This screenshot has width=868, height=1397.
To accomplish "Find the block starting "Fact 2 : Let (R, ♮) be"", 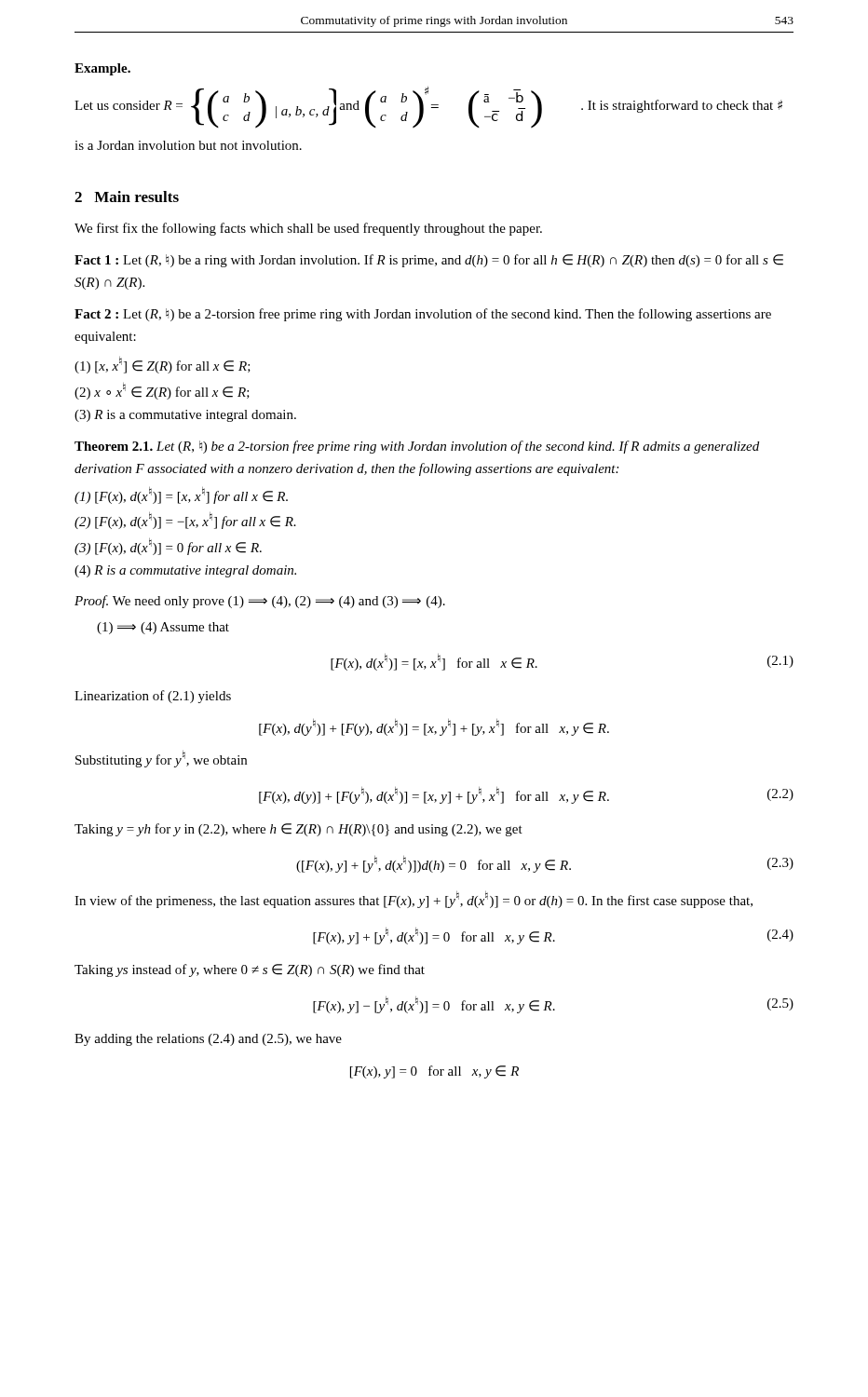I will [x=423, y=325].
